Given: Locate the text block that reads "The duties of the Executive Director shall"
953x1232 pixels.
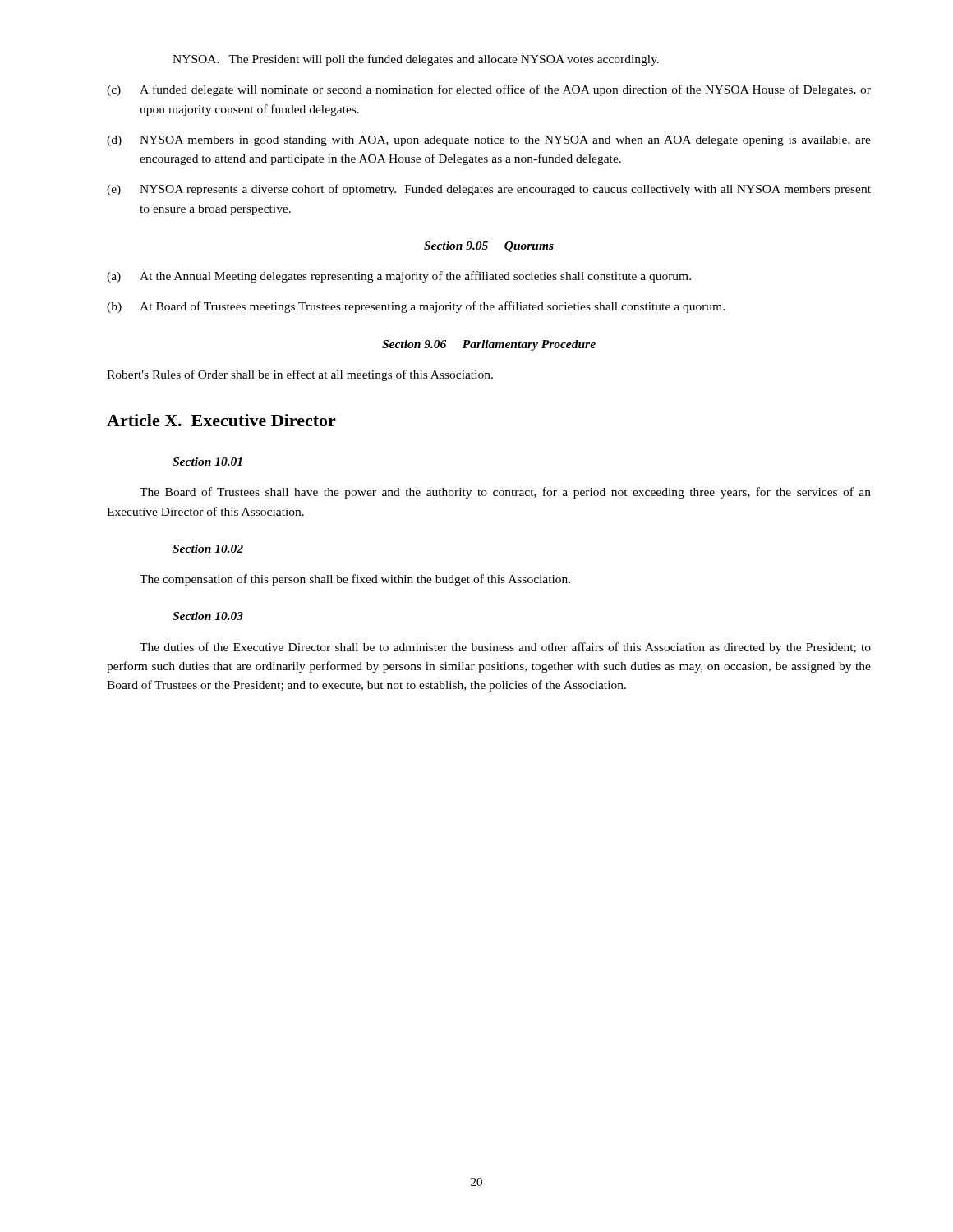Looking at the screenshot, I should 489,665.
